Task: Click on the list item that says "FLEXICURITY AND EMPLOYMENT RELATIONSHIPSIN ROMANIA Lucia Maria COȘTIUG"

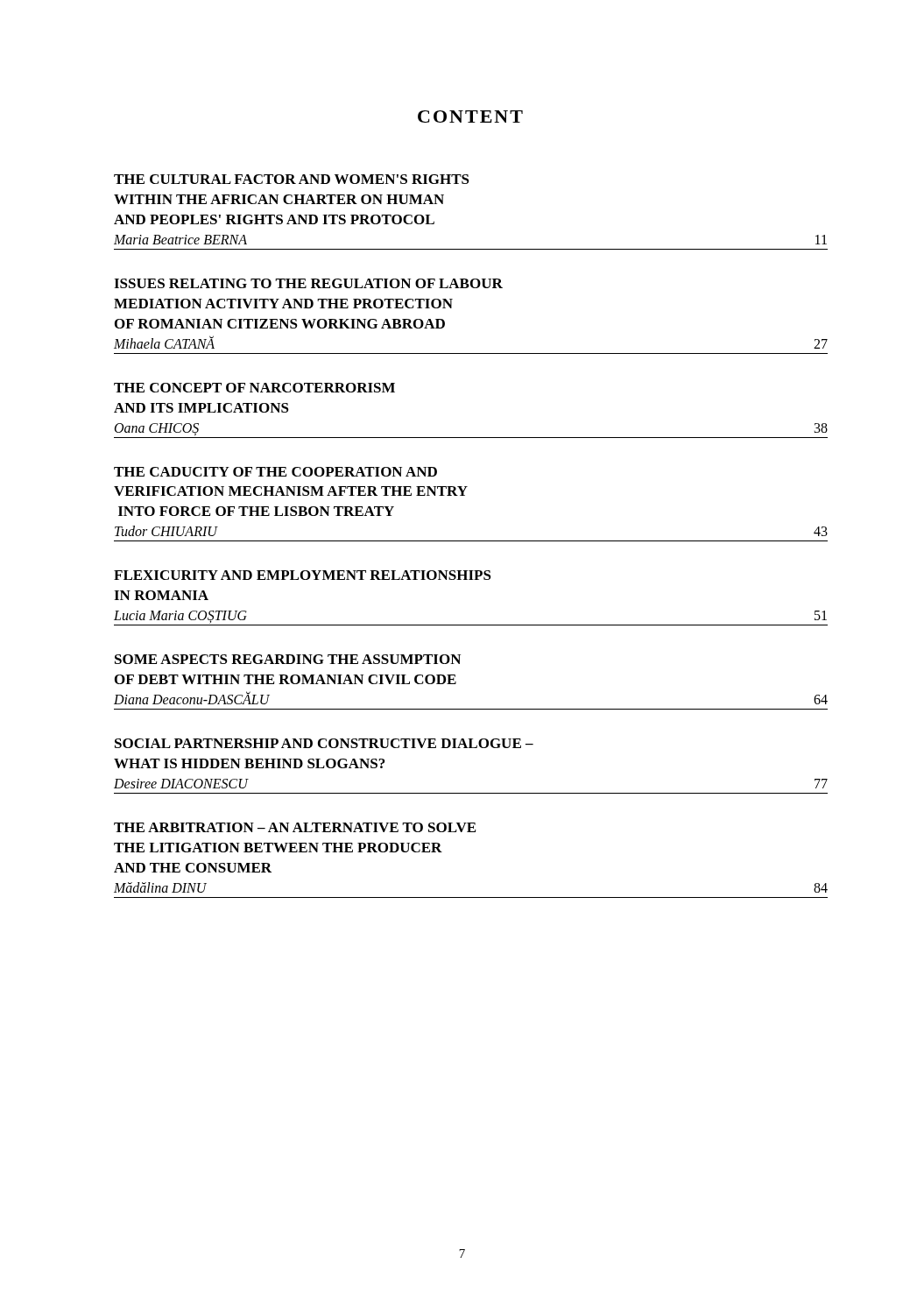Action: [303, 575]
